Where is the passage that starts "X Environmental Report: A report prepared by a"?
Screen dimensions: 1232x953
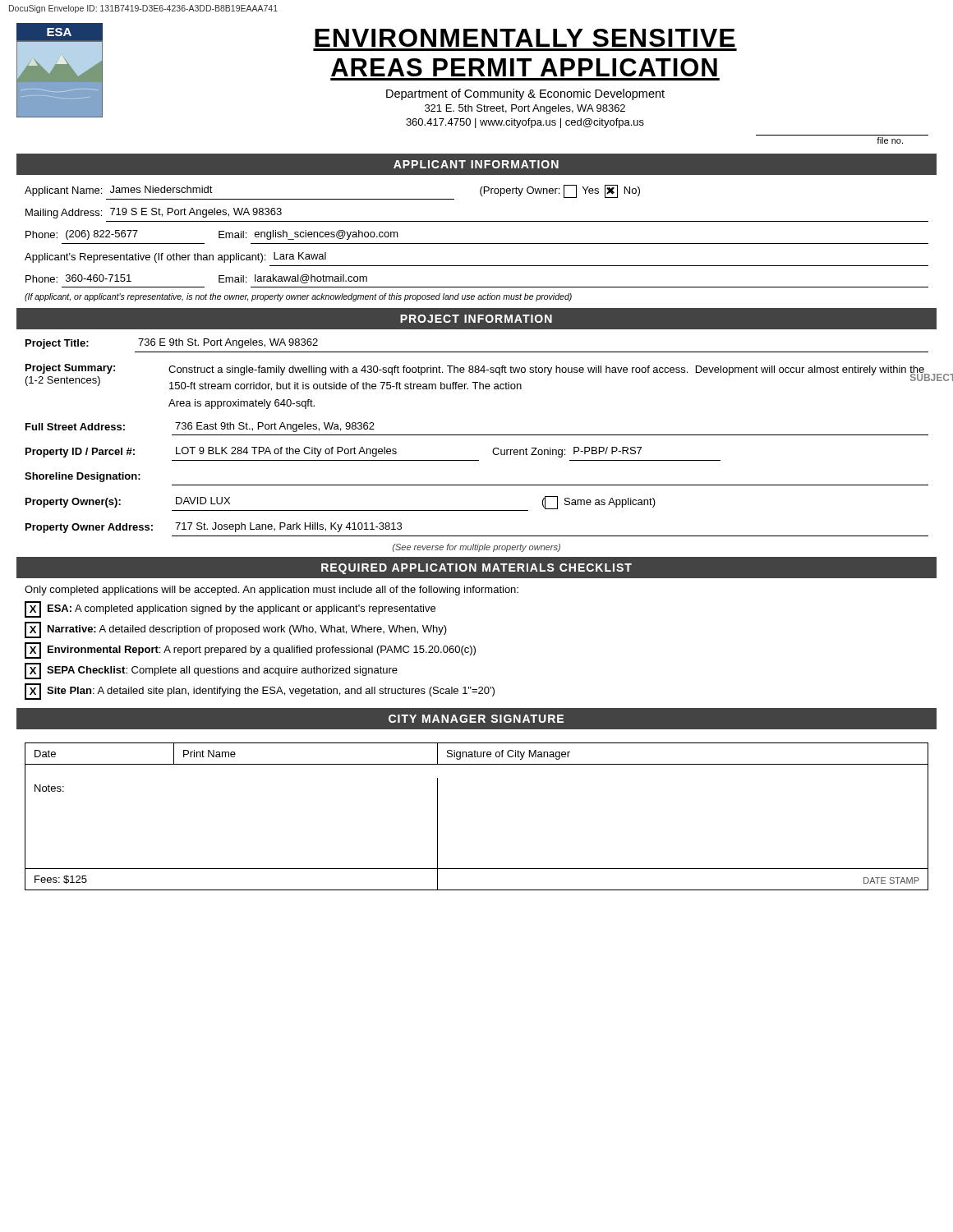click(251, 650)
